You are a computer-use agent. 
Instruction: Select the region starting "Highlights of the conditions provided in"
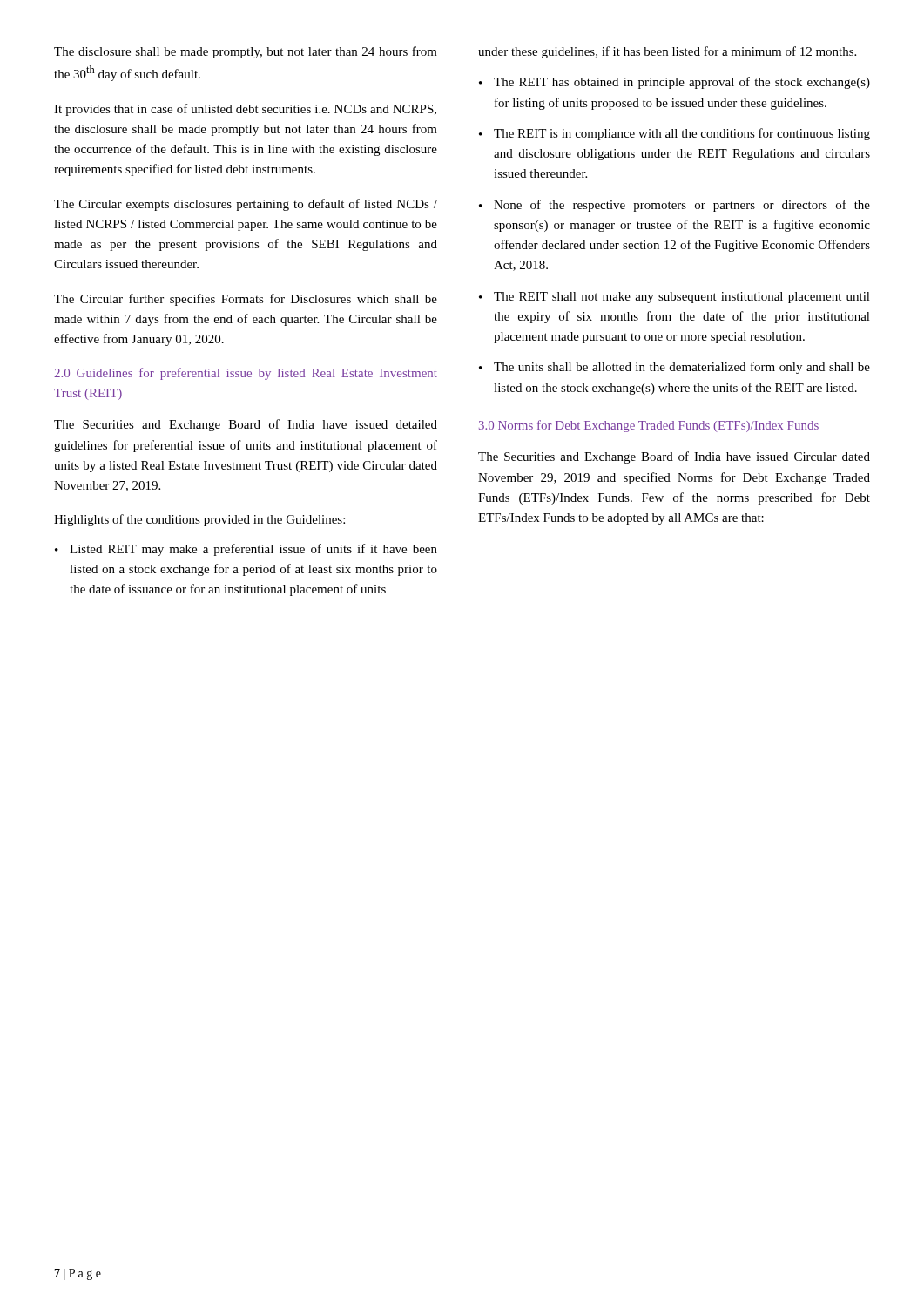[200, 520]
